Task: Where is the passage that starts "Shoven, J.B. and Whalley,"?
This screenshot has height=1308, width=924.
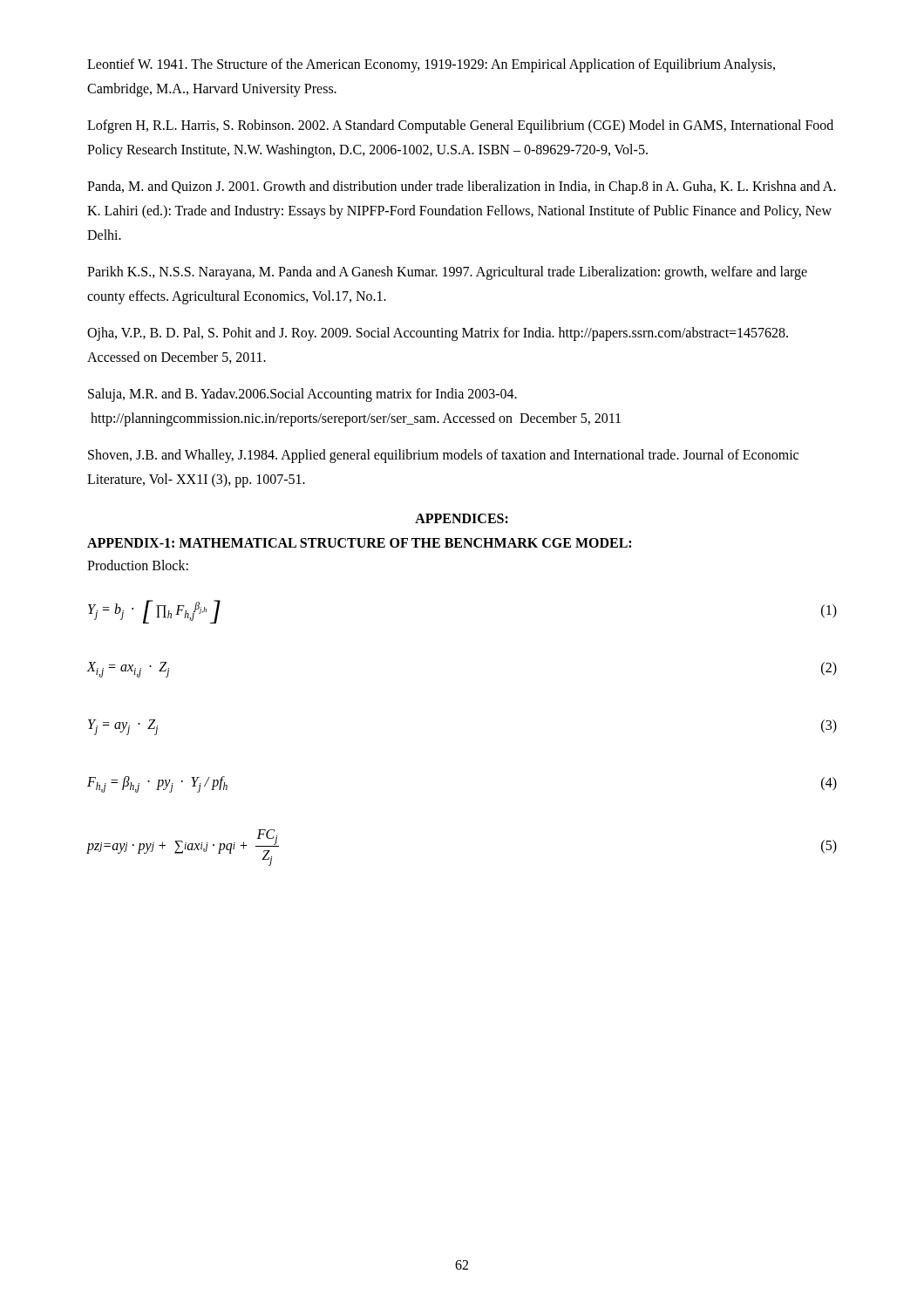Action: click(x=462, y=467)
